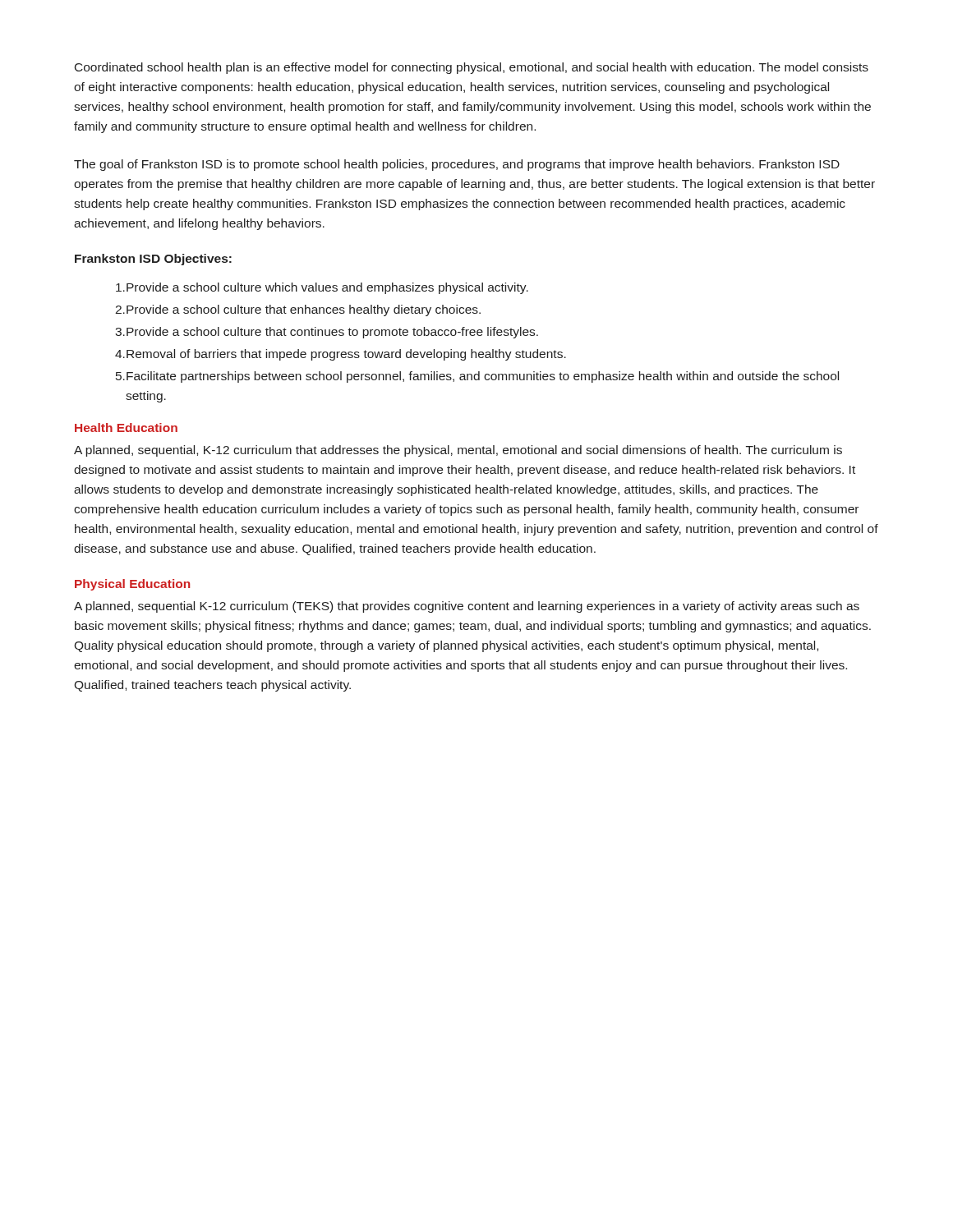Screen dimensions: 1232x953
Task: Point to the block beginning "A planned, sequential, K-12 curriculum"
Action: (476, 499)
